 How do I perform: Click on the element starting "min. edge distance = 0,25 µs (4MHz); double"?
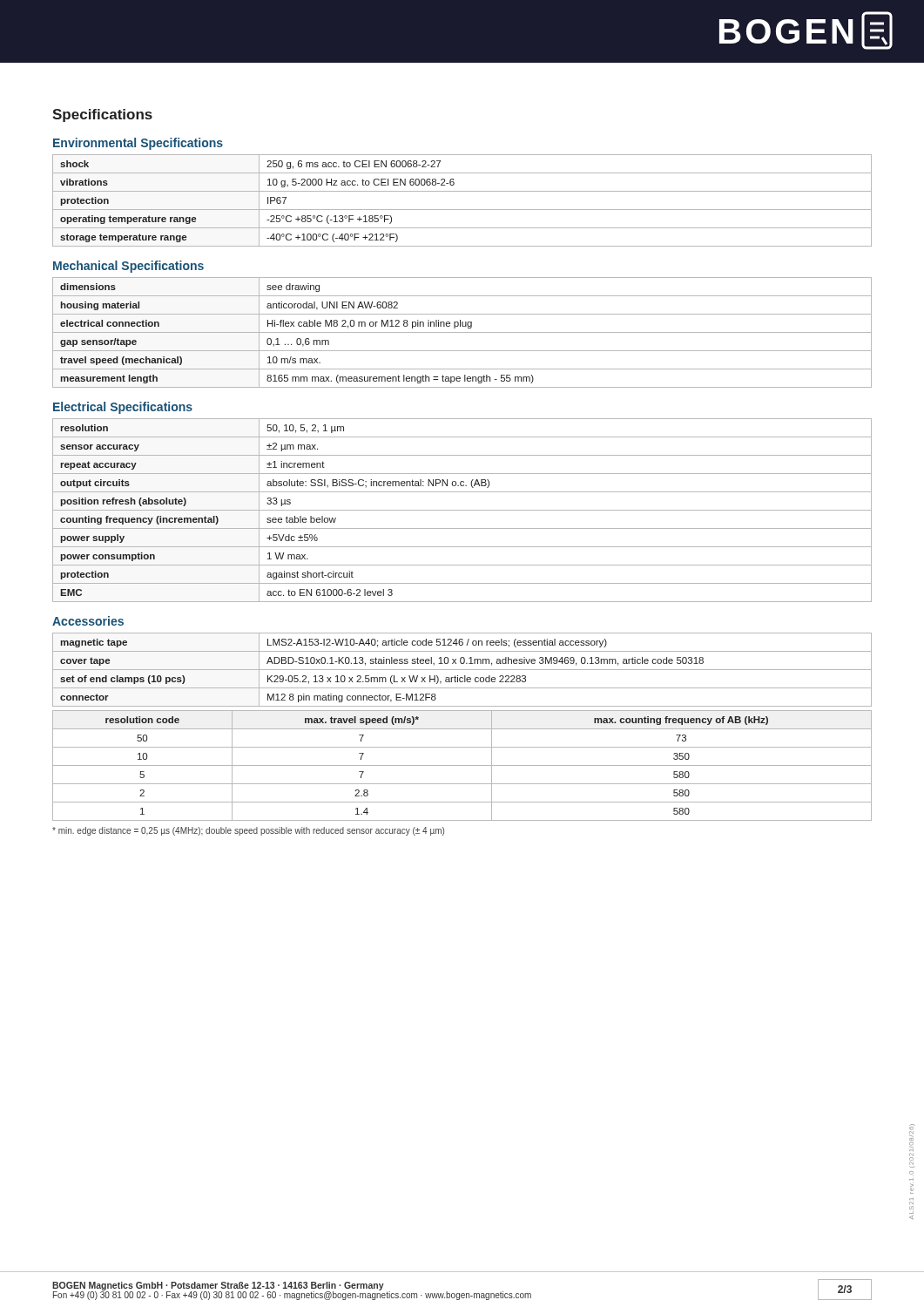point(249,831)
